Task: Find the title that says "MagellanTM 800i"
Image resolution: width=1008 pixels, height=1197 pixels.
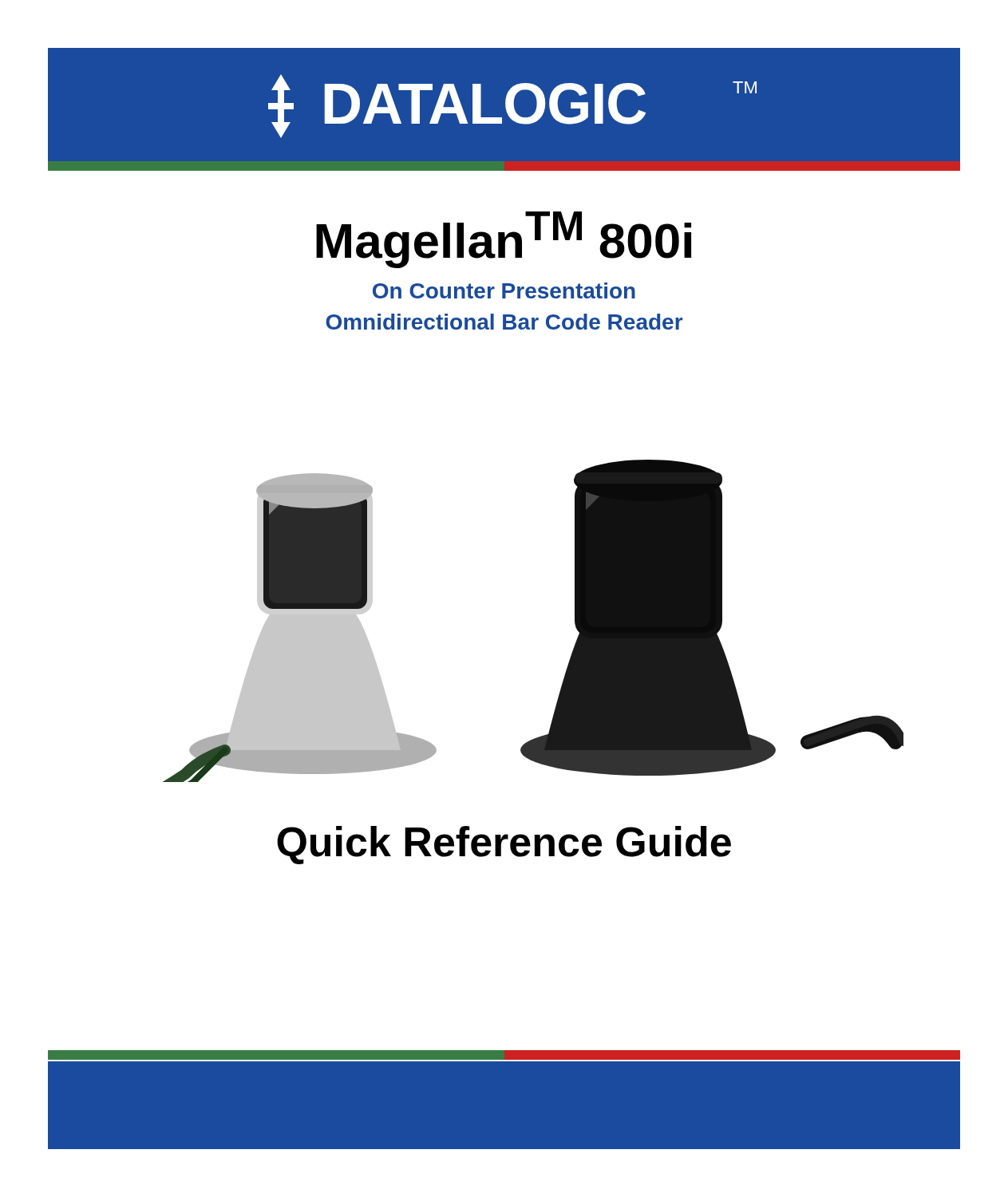Action: coord(504,236)
